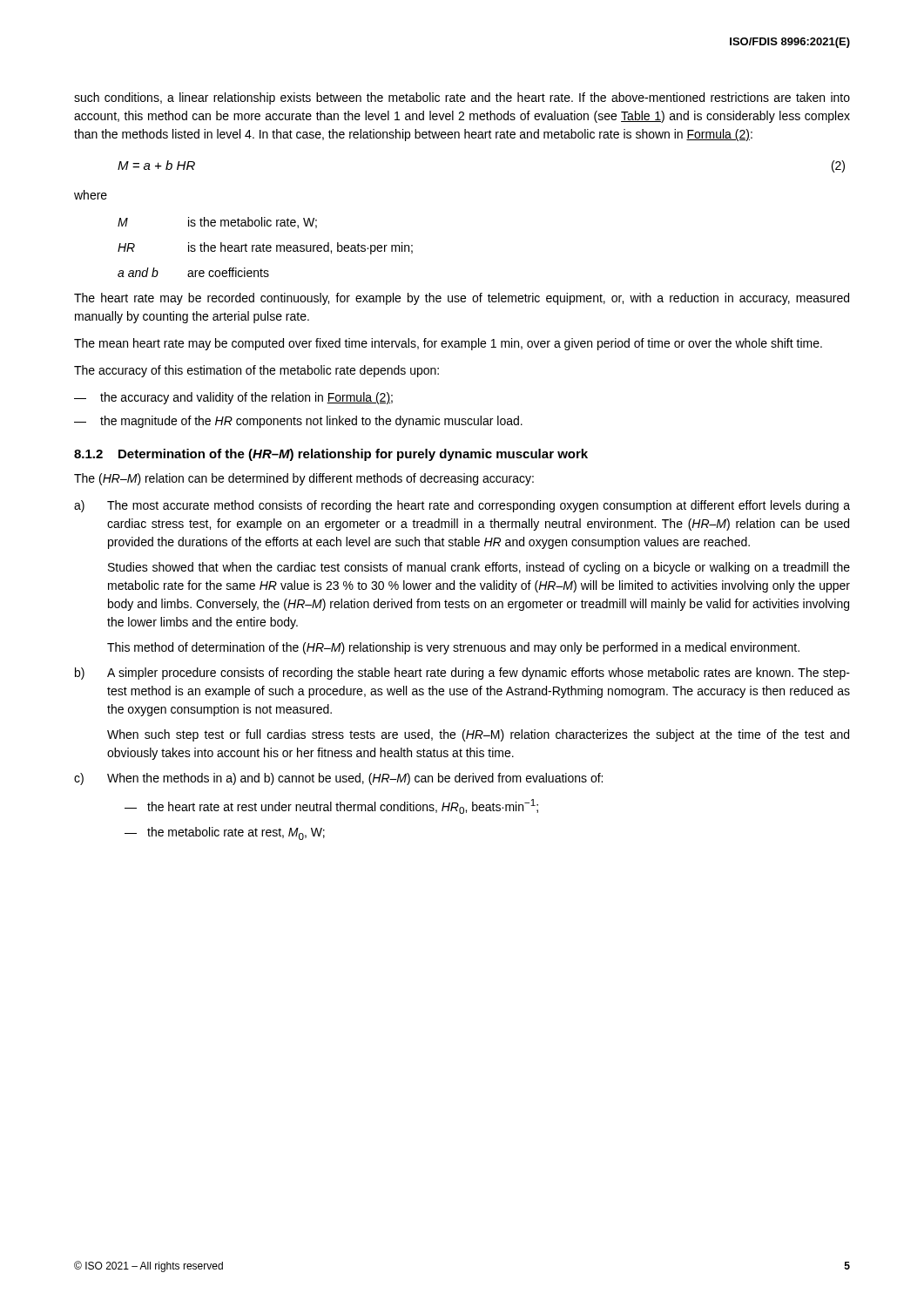Click on the list item containing "a and b are coefficients"
Viewport: 924px width, 1307px height.
[193, 272]
